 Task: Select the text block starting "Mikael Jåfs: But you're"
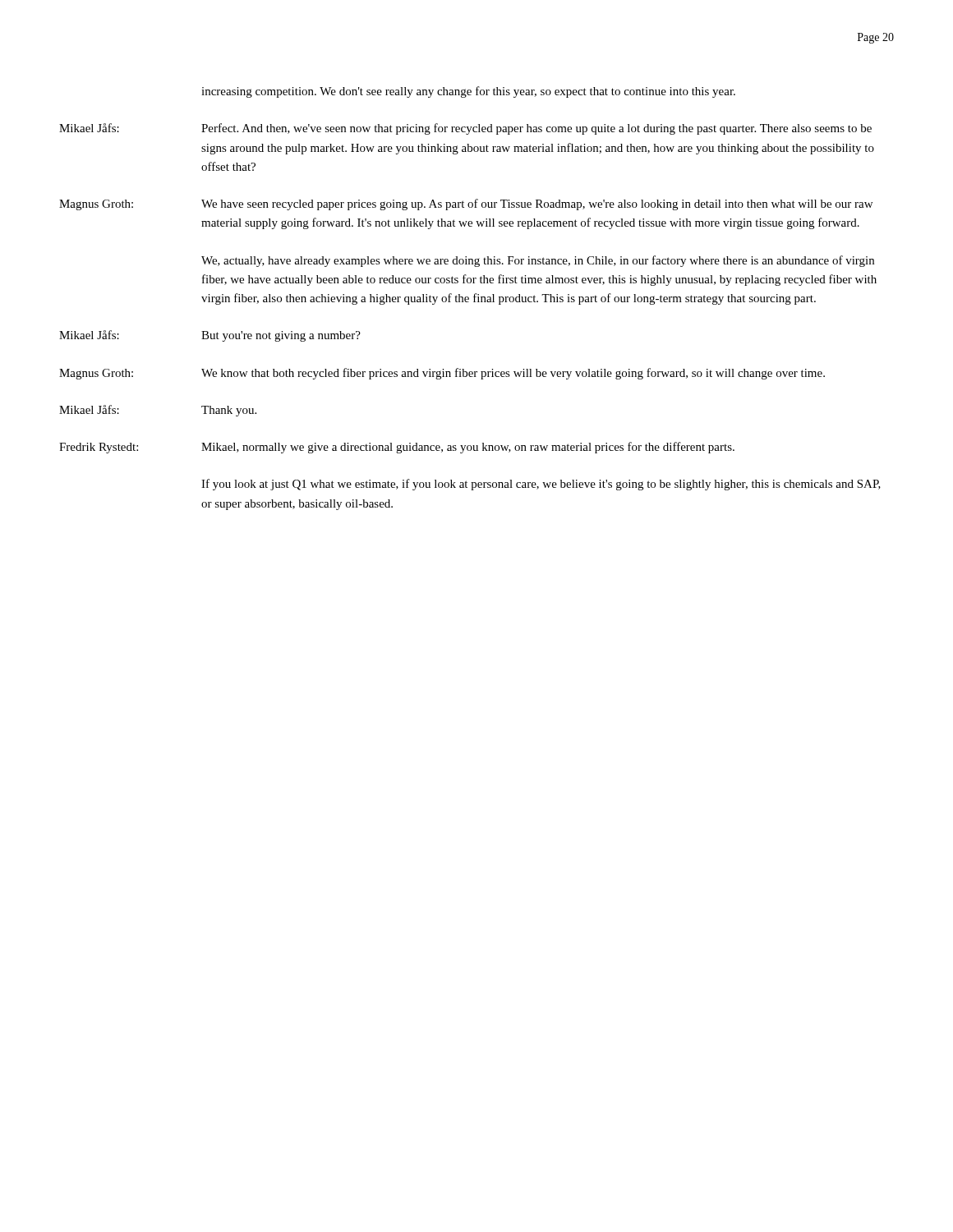(210, 336)
